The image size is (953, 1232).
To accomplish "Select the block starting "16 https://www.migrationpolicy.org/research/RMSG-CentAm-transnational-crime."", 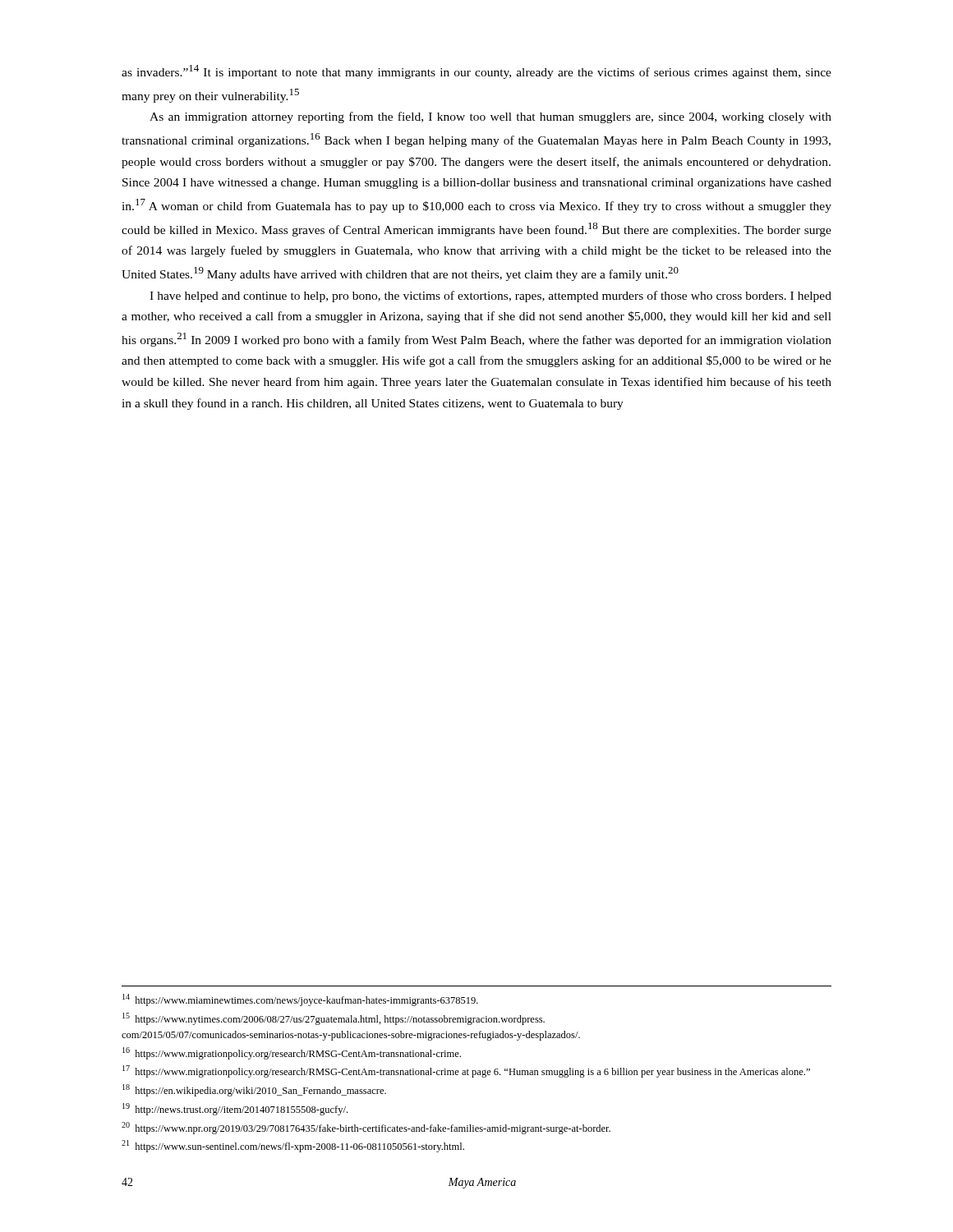I will [292, 1053].
